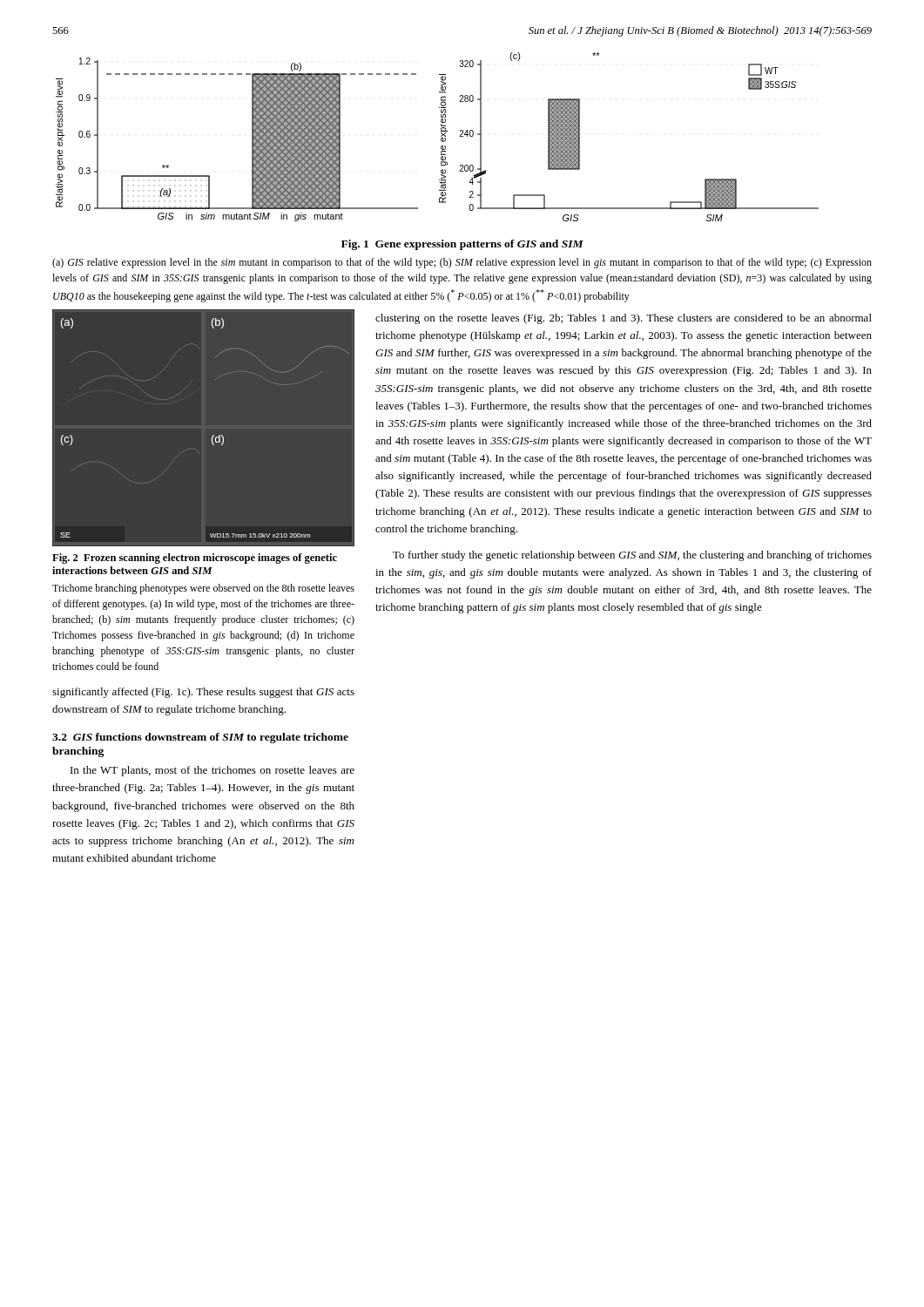Select the text starting "To further study the"
The height and width of the screenshot is (1307, 924).
click(624, 581)
